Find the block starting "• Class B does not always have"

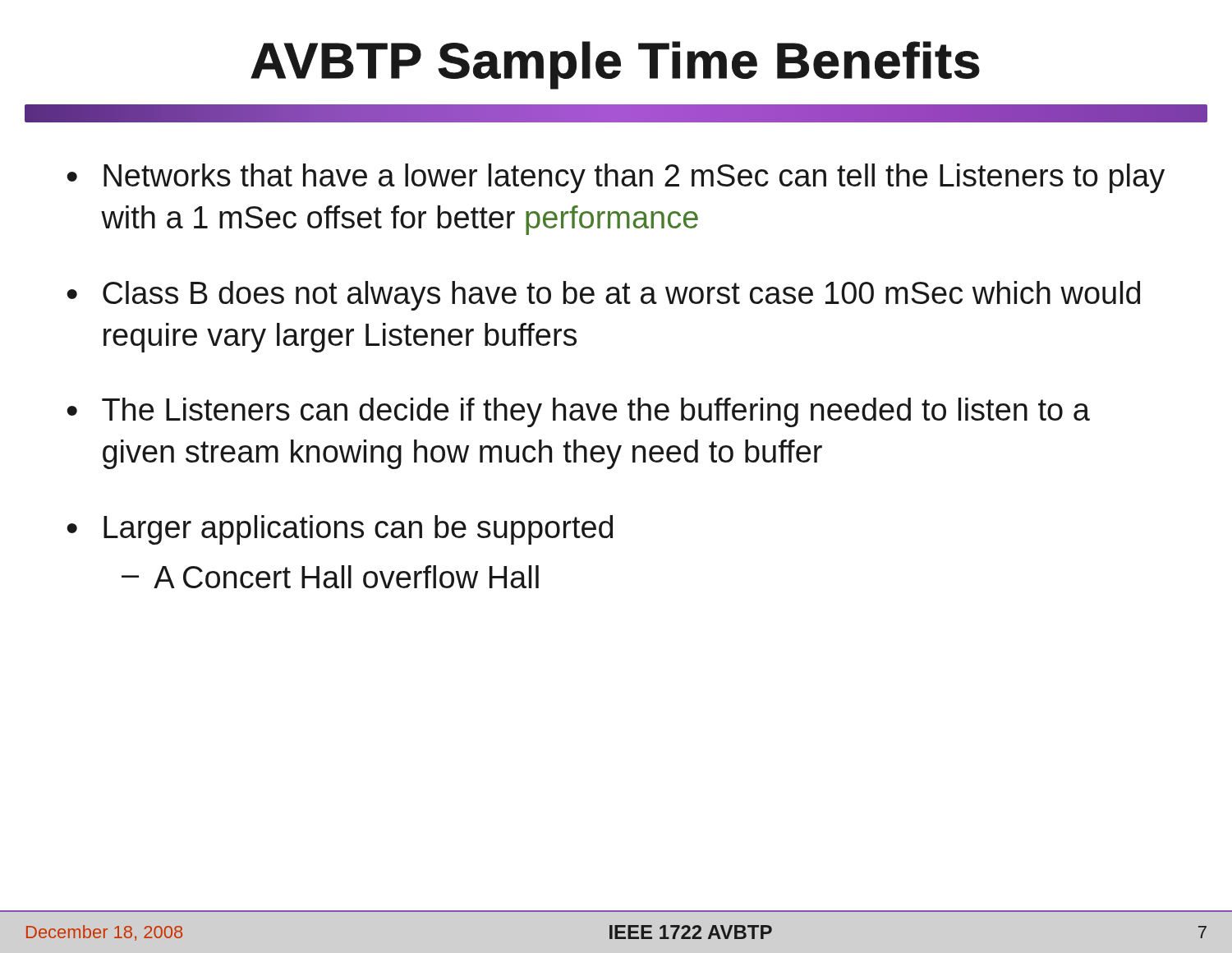pos(616,315)
